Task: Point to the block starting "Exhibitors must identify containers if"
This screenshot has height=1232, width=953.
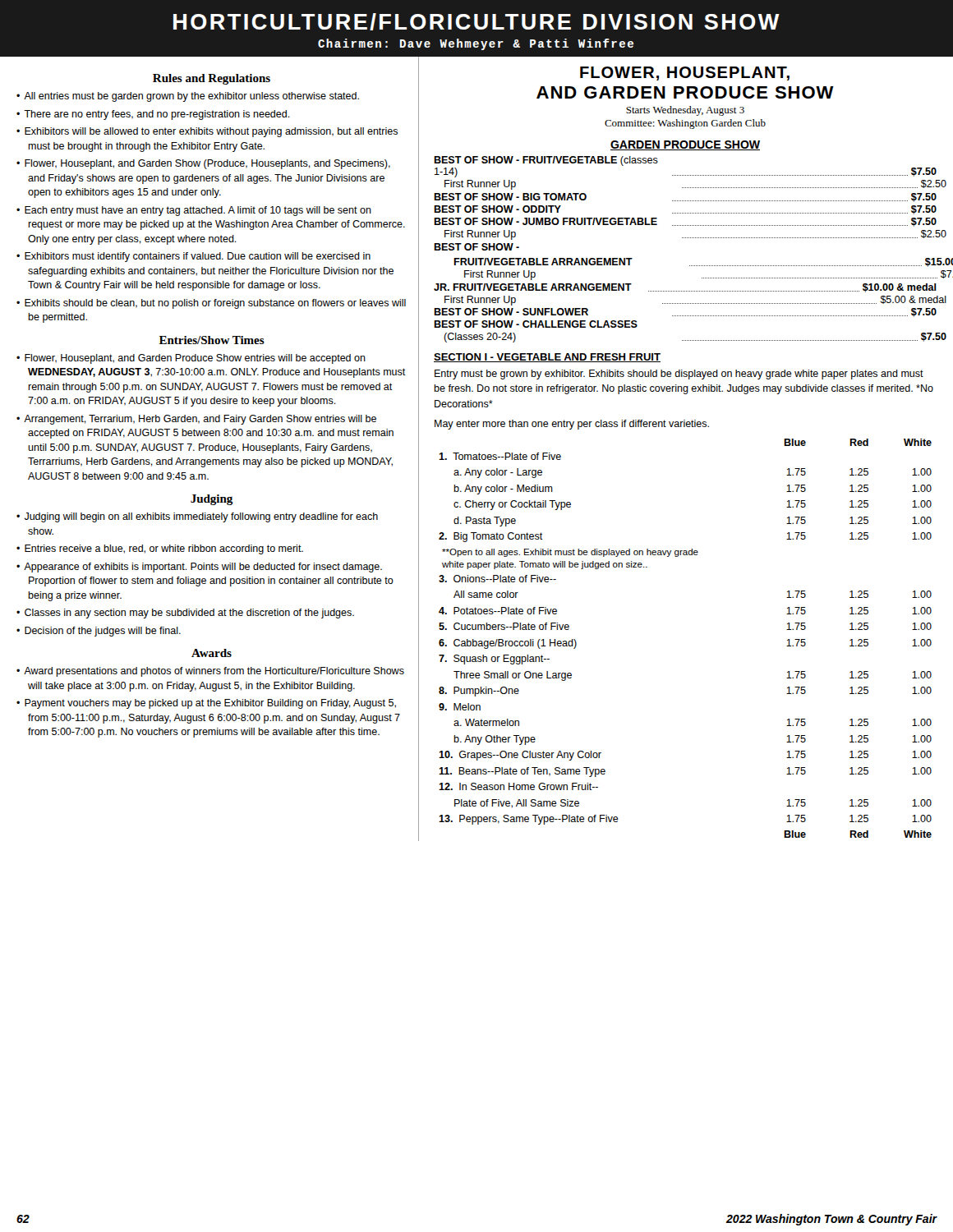Action: click(209, 271)
